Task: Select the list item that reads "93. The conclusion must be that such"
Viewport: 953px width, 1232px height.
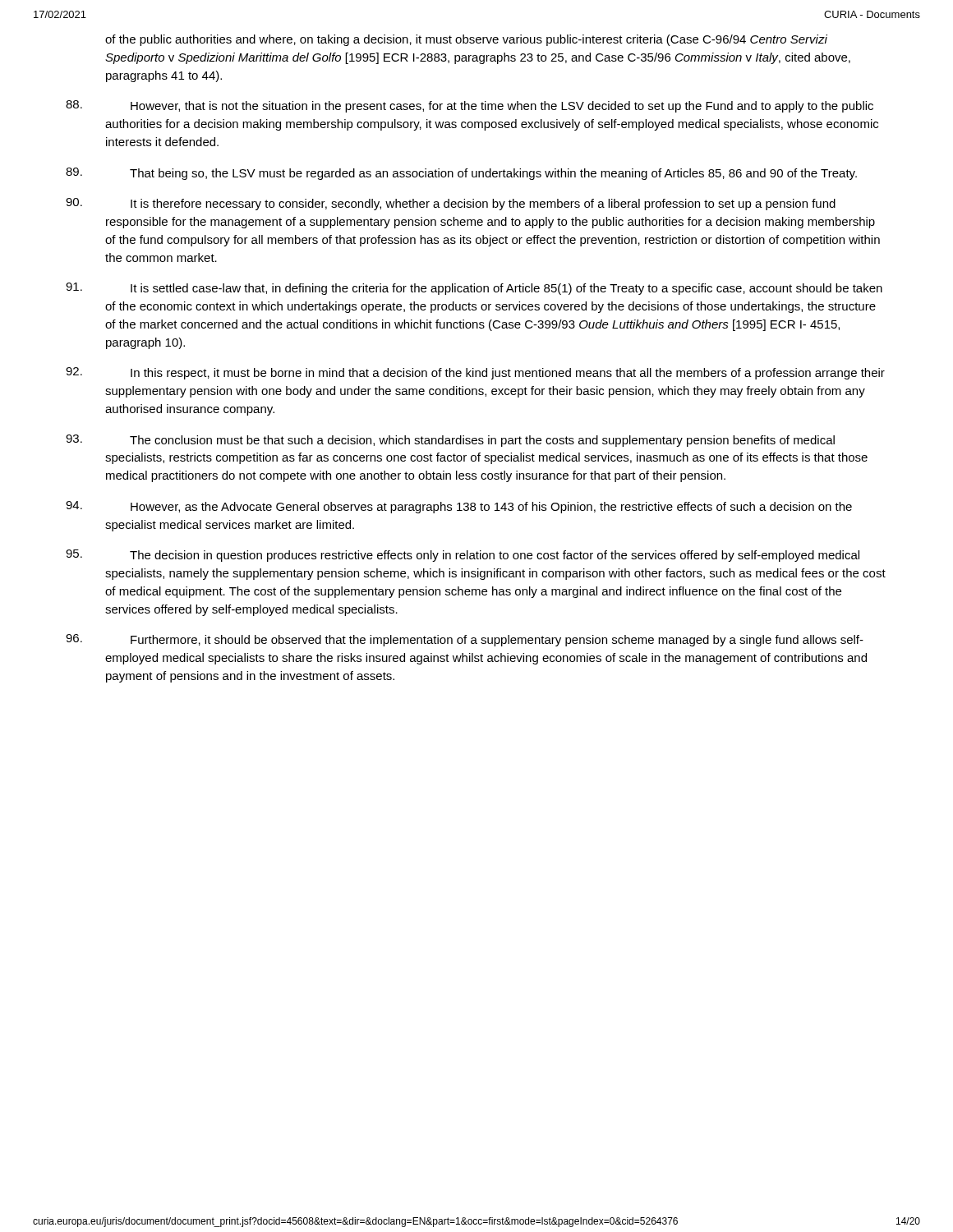Action: [476, 458]
